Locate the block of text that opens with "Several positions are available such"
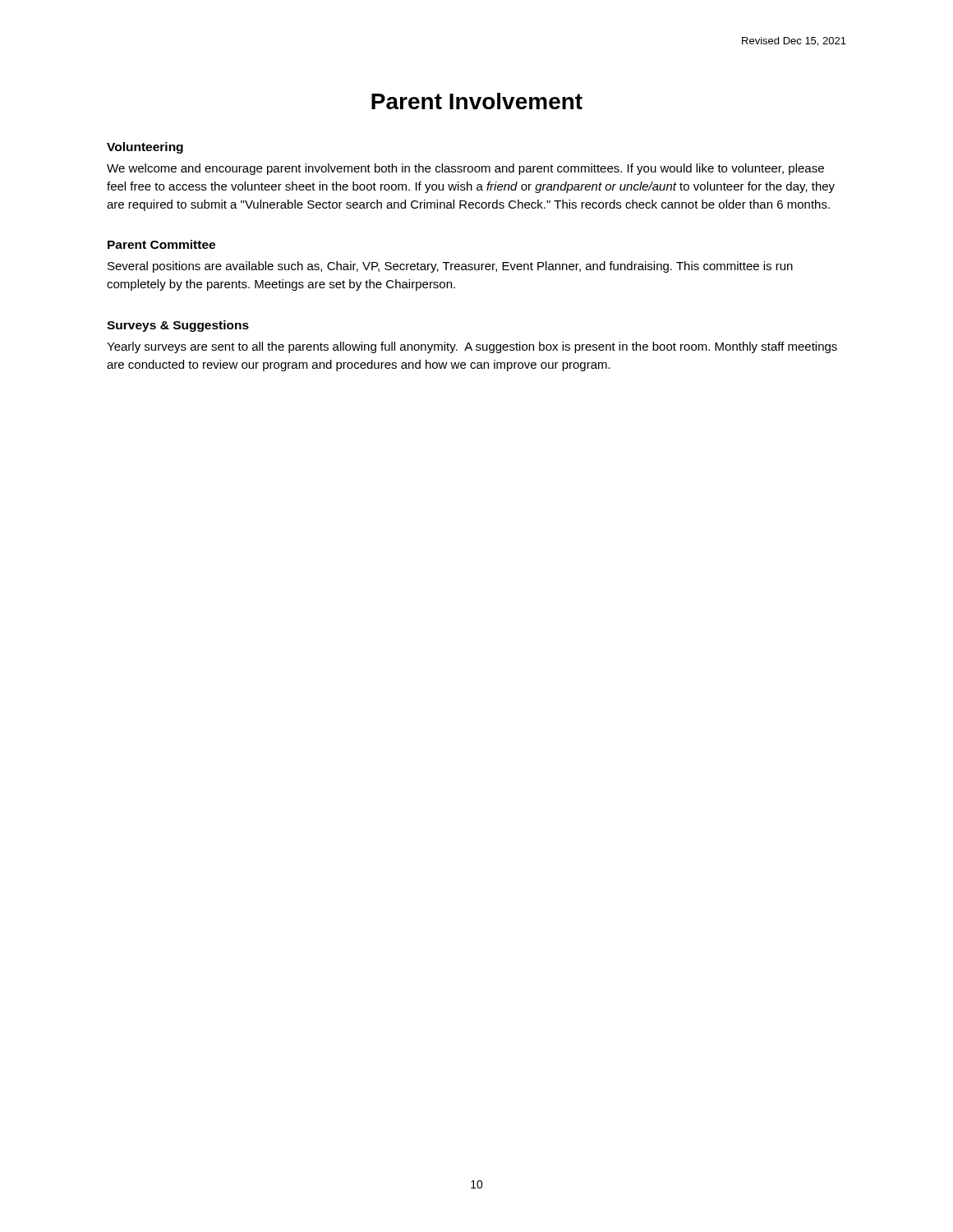 [x=450, y=275]
